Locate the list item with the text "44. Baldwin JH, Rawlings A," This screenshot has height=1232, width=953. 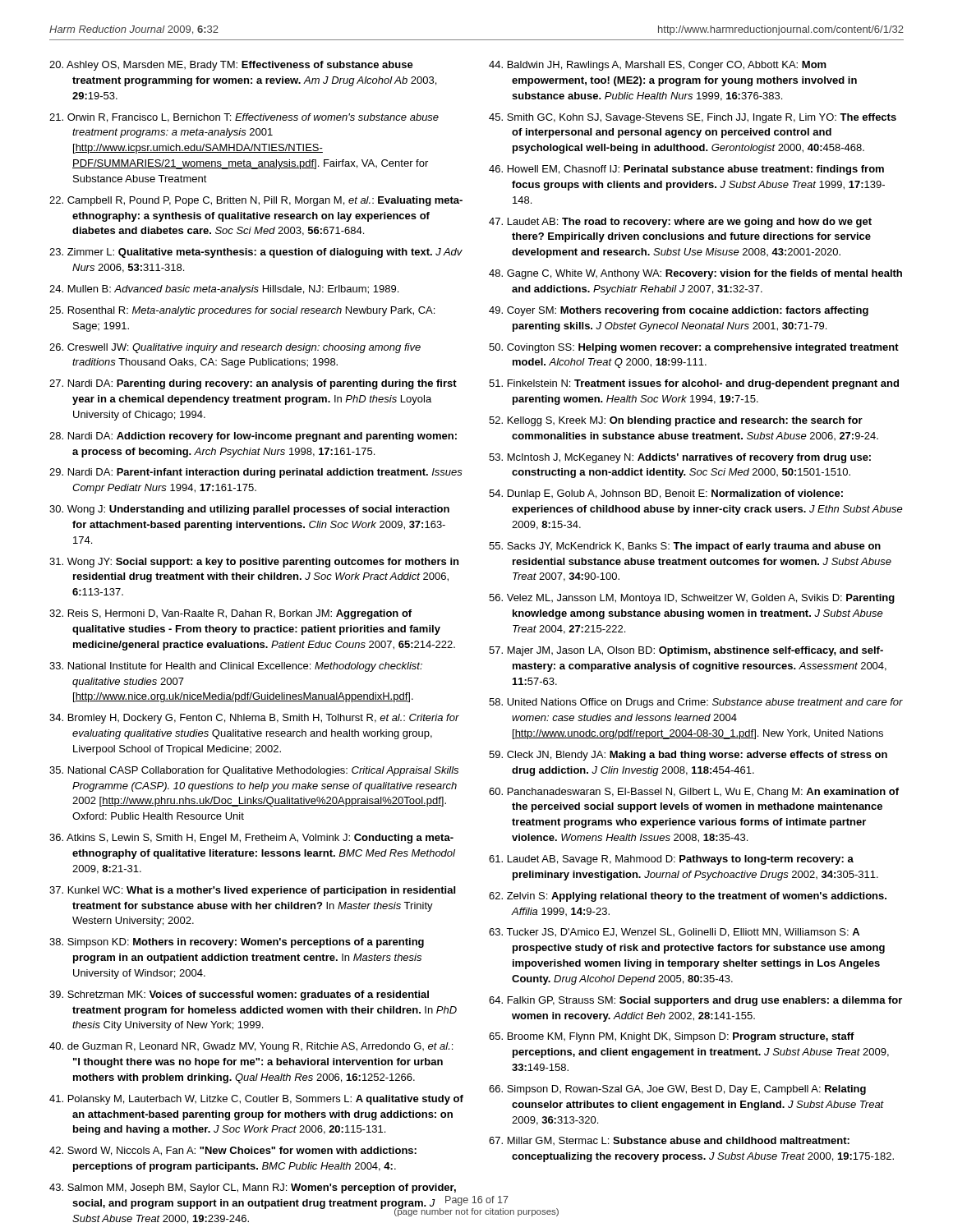(x=673, y=80)
